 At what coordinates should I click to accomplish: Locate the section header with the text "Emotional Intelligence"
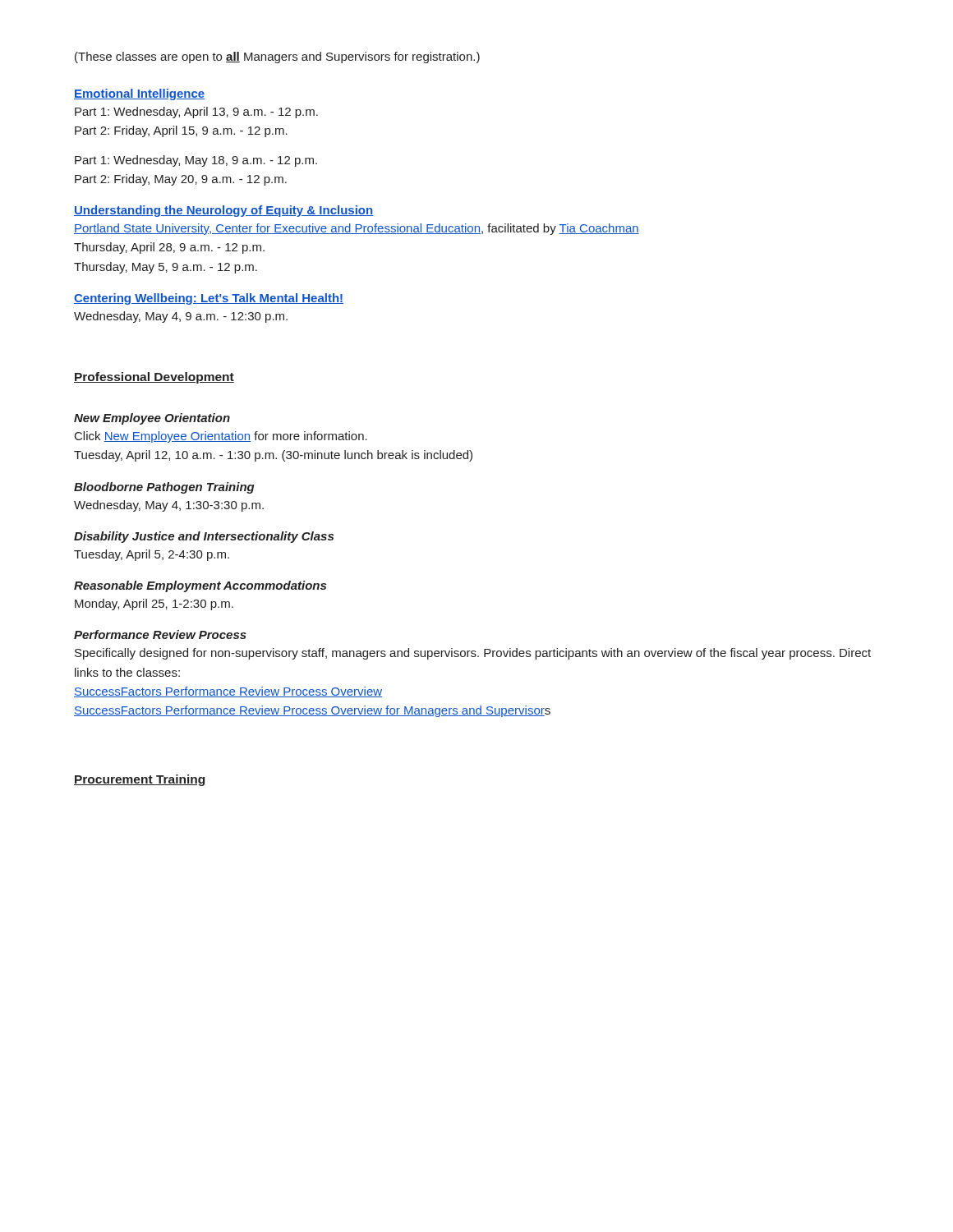[139, 93]
